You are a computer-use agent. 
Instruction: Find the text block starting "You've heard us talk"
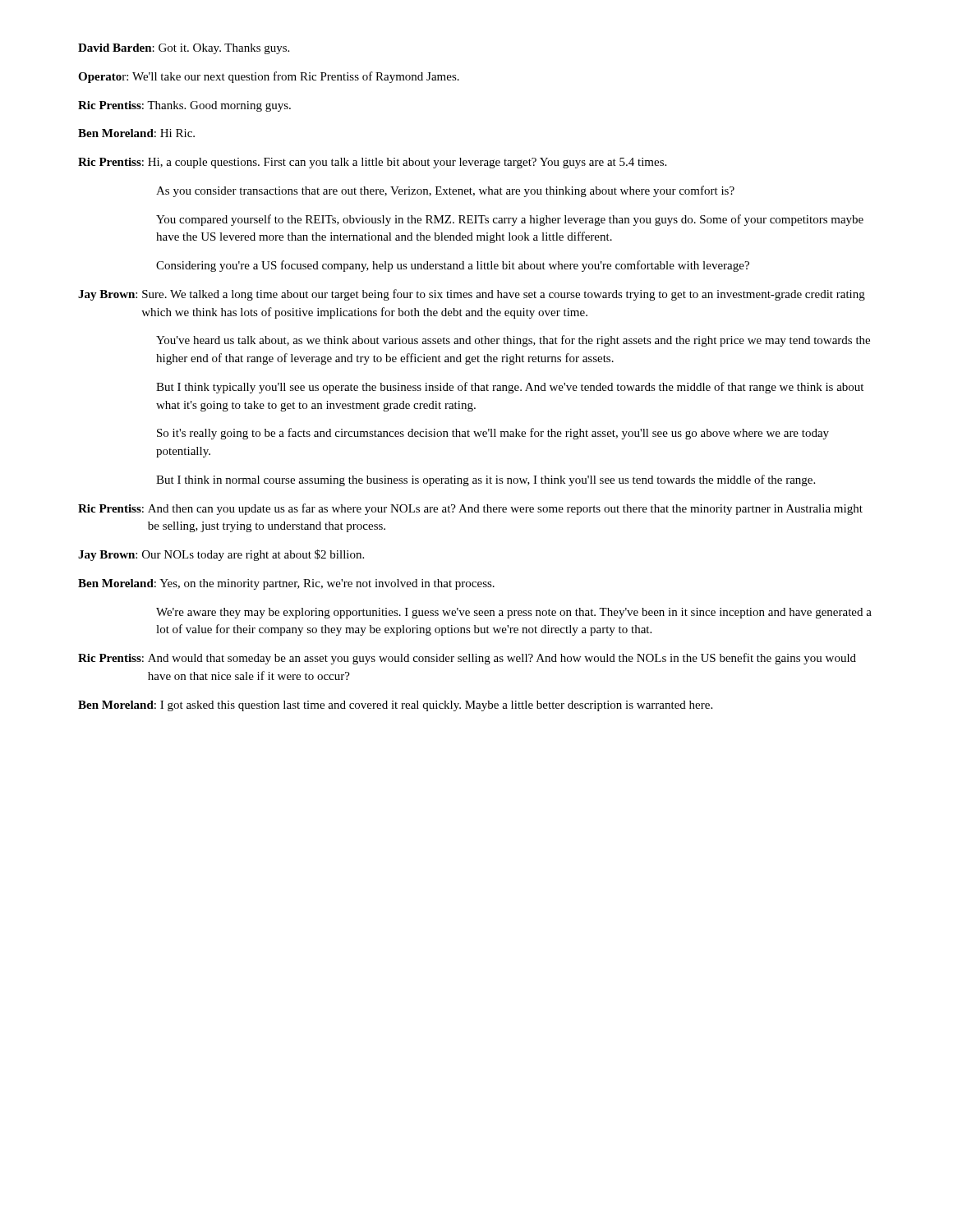coord(513,349)
